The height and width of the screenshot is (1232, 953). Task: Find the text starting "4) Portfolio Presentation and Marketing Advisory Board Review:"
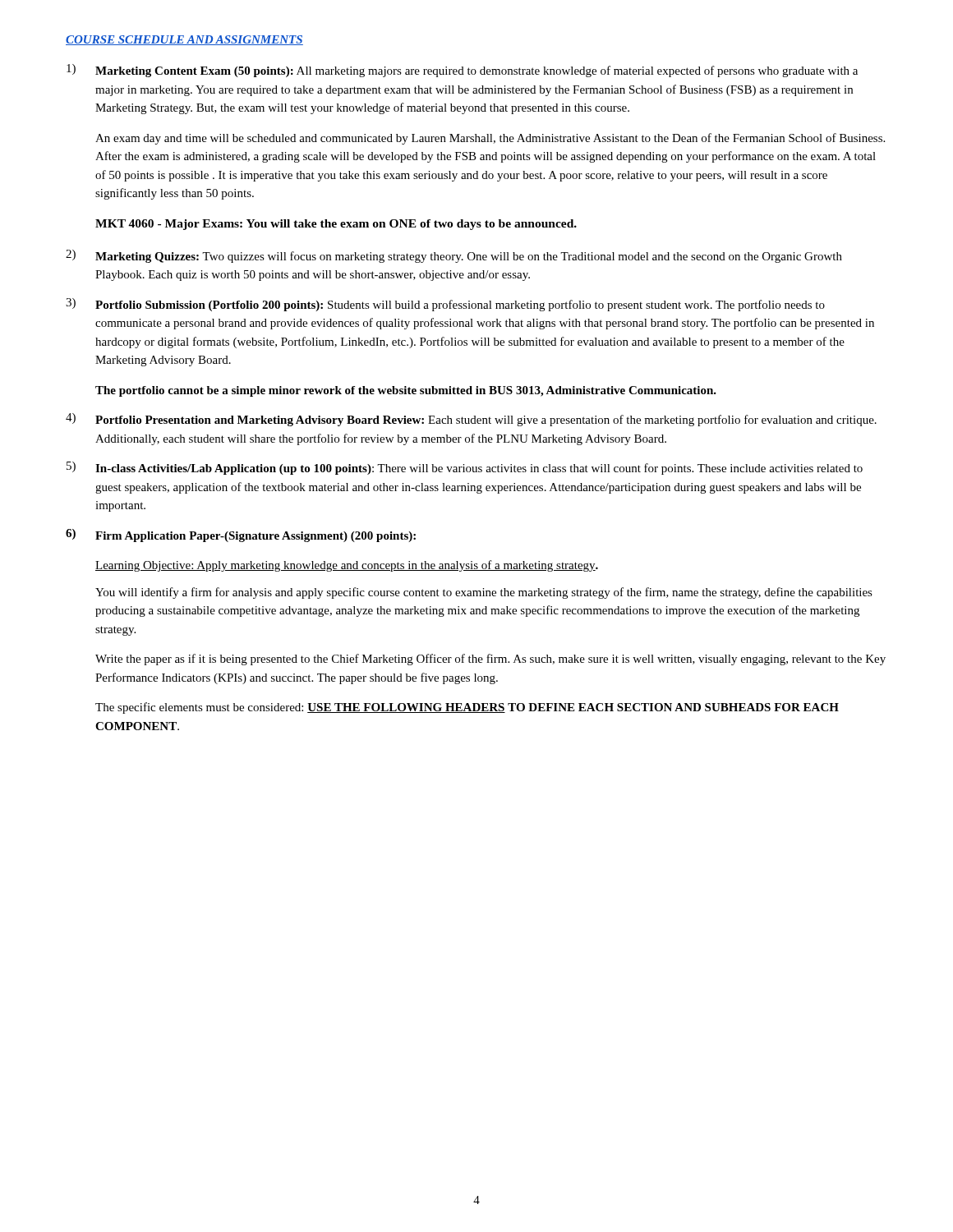(x=476, y=429)
